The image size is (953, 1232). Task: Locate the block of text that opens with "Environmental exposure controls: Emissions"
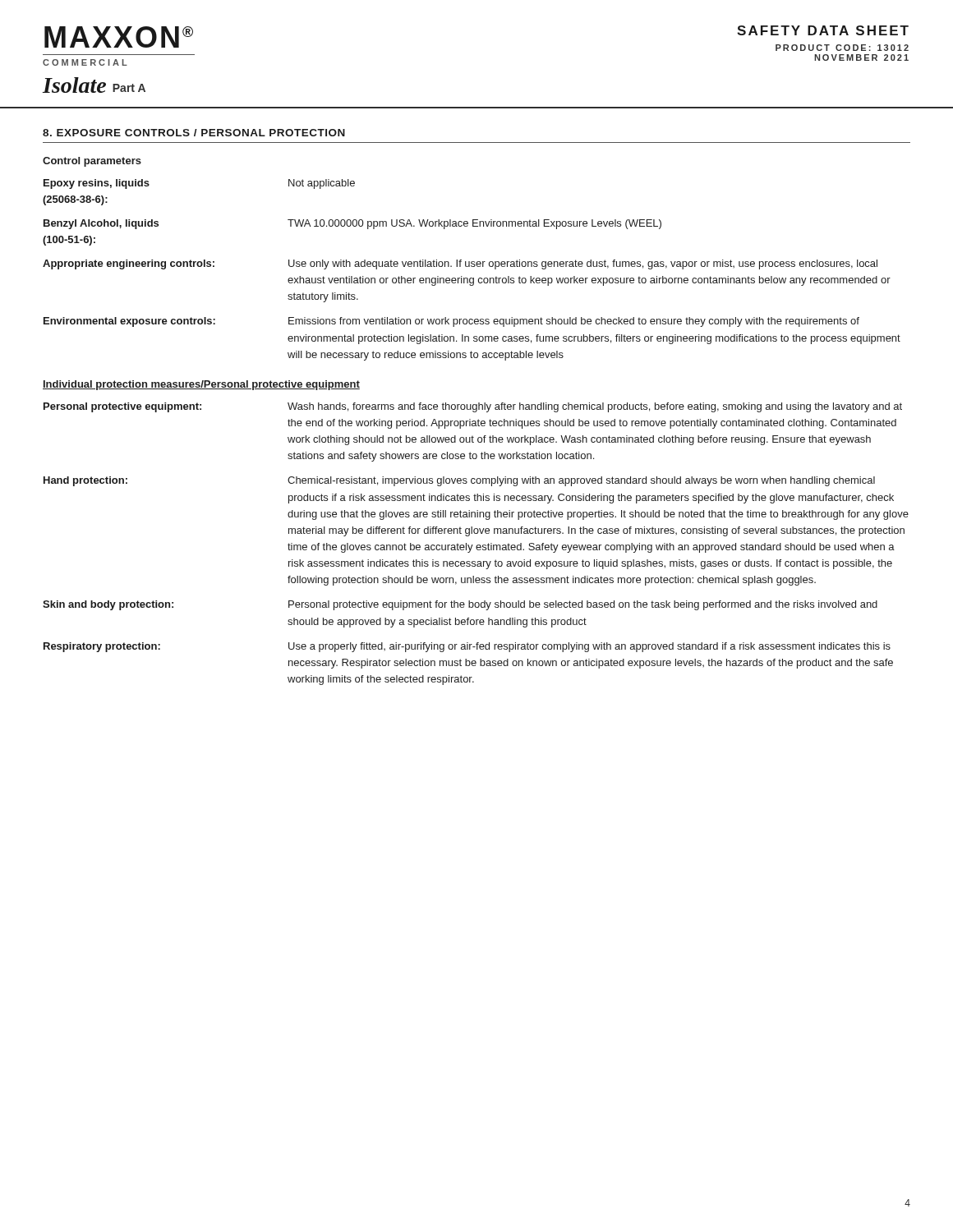(x=476, y=338)
